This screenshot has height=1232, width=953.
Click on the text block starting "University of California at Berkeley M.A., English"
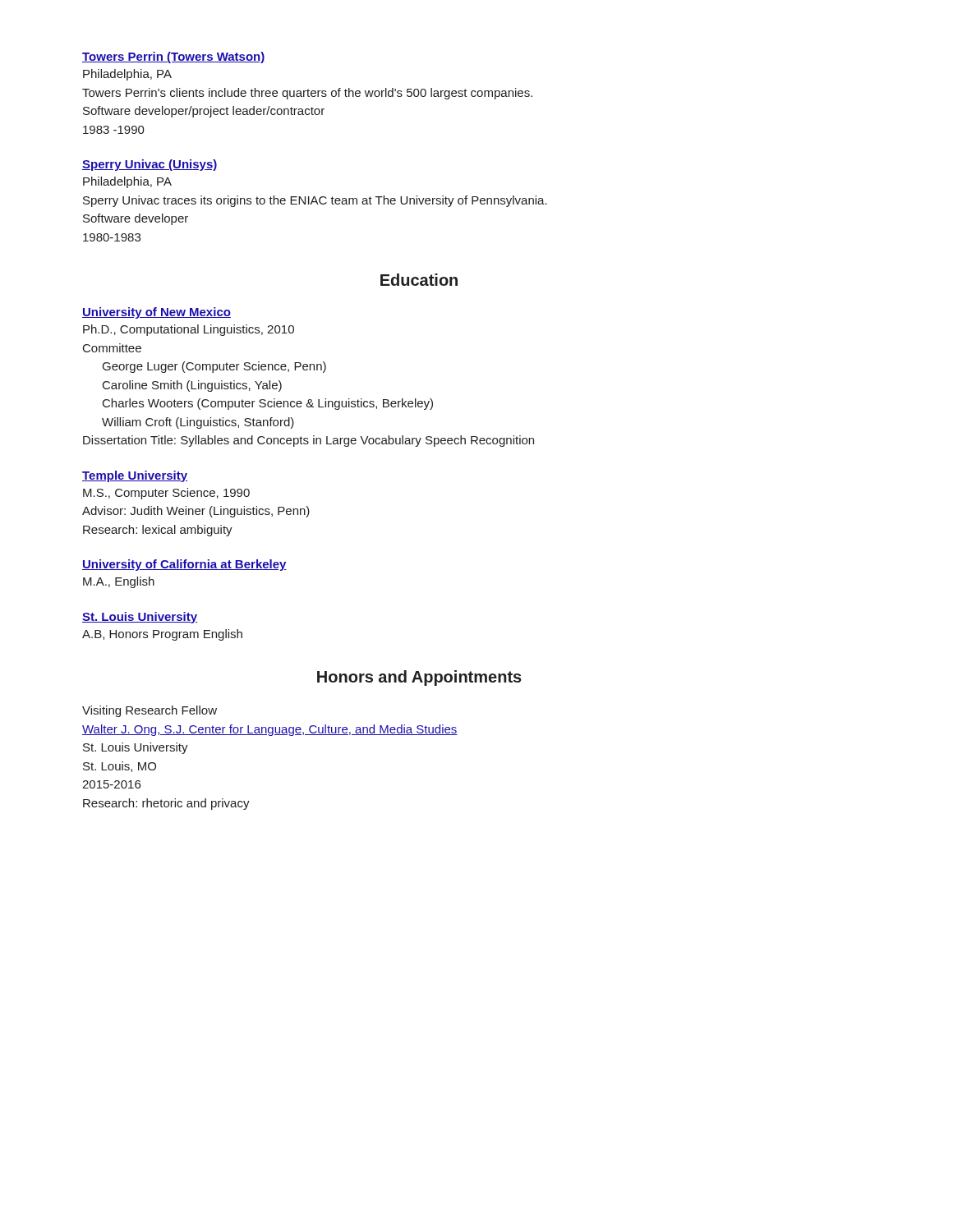tap(184, 565)
